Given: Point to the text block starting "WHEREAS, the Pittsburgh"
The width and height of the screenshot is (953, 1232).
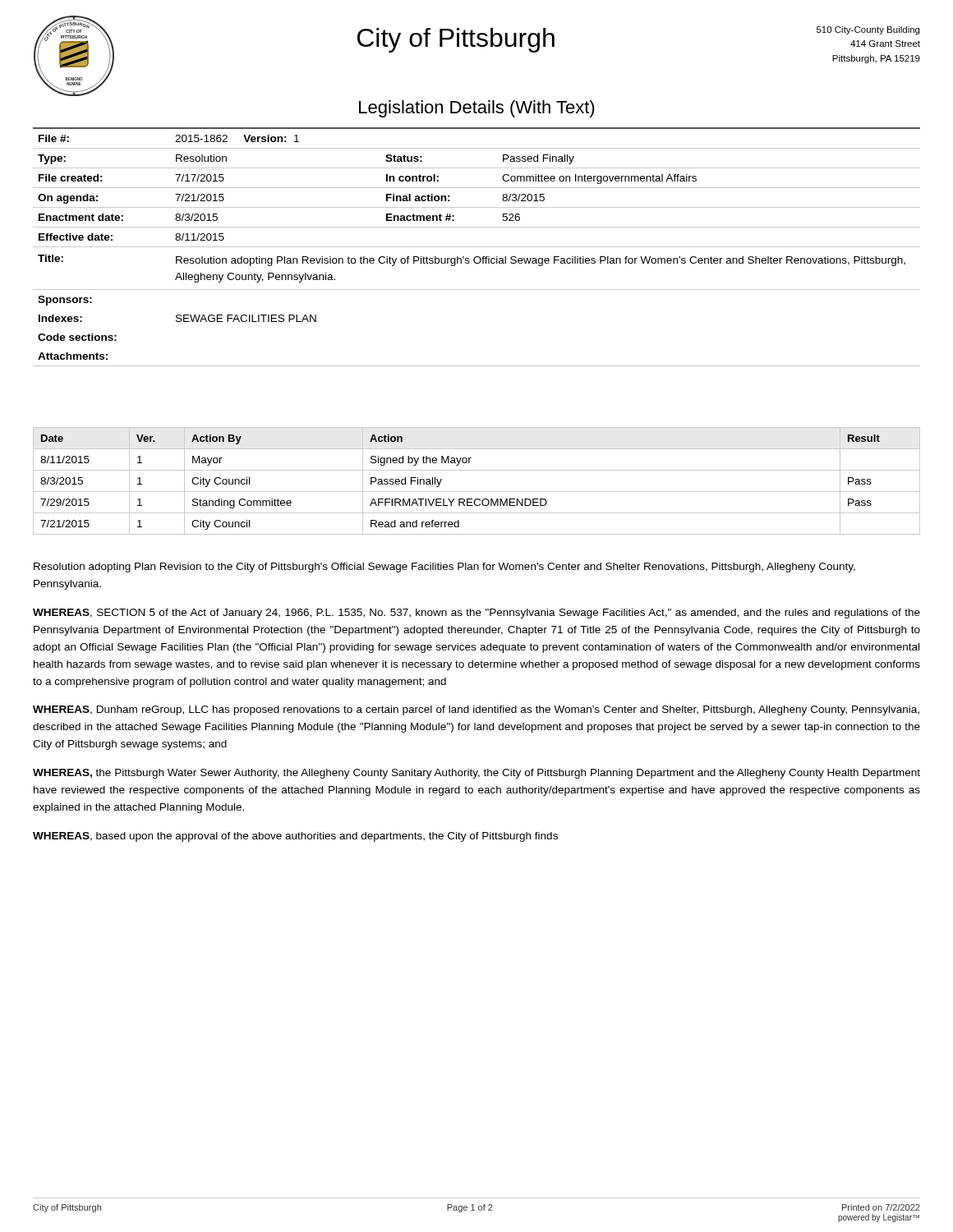Looking at the screenshot, I should pos(476,790).
